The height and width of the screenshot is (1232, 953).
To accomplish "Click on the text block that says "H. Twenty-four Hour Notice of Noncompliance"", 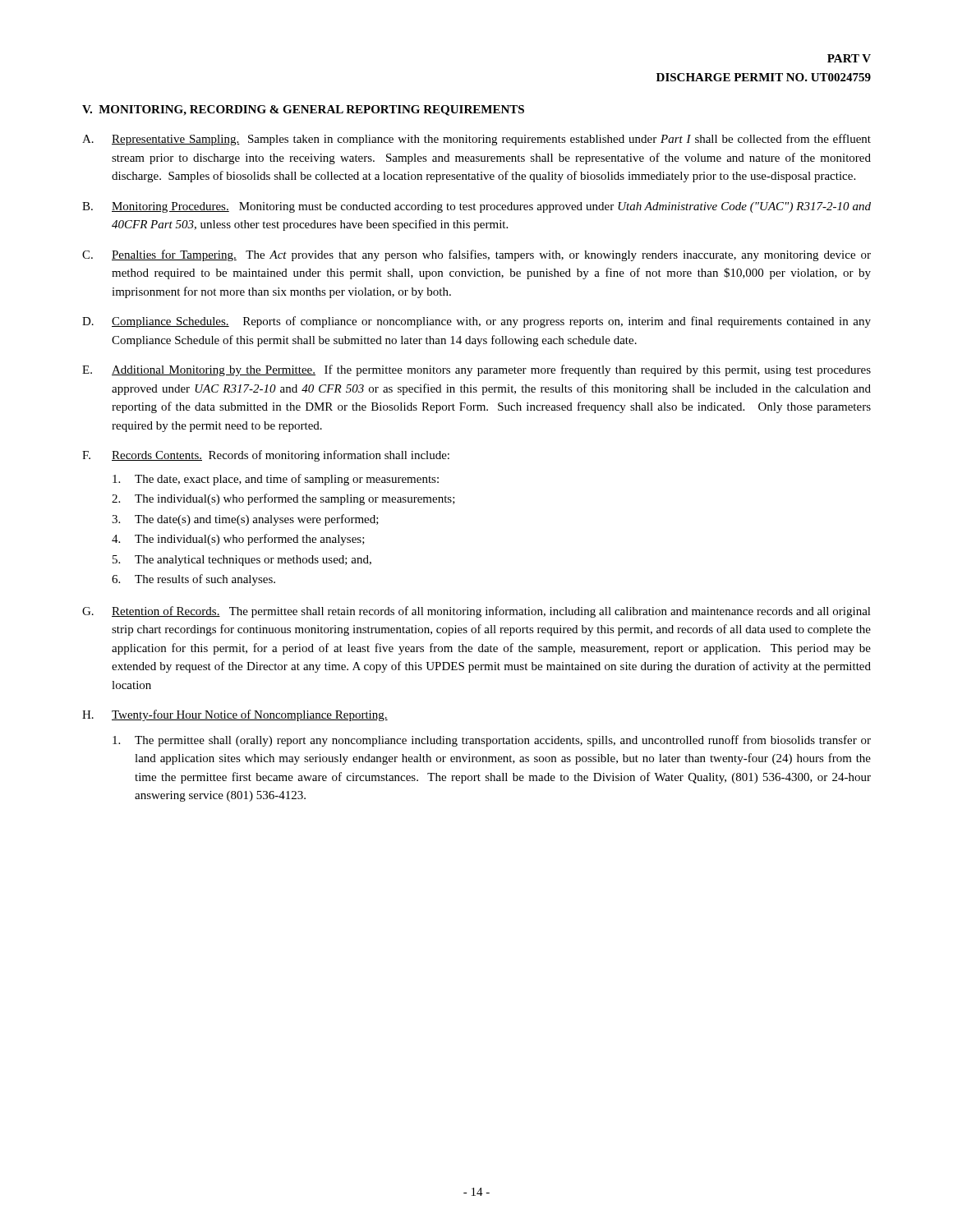I will tap(476, 756).
